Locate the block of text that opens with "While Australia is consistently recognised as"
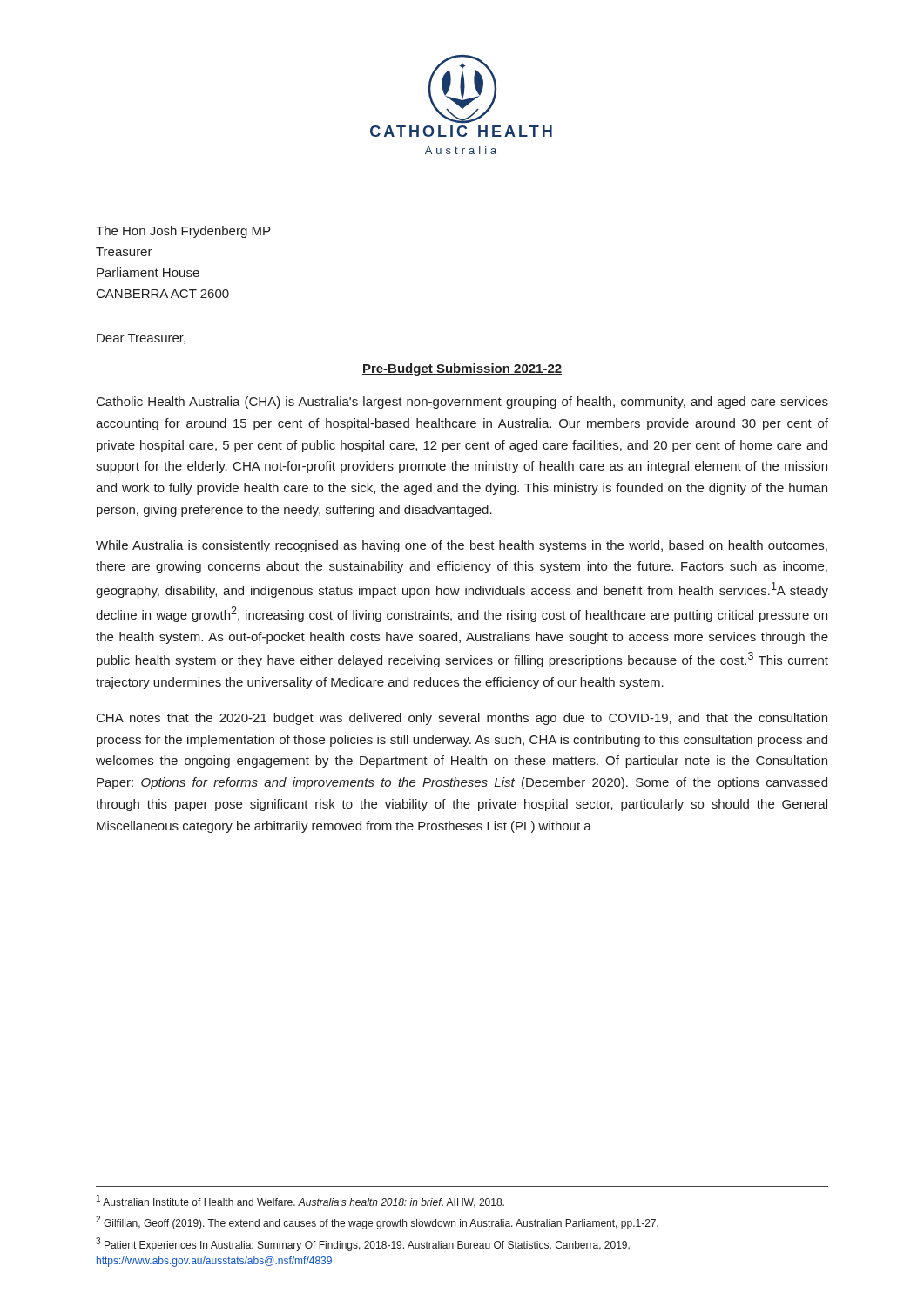This screenshot has height=1307, width=924. coord(462,613)
